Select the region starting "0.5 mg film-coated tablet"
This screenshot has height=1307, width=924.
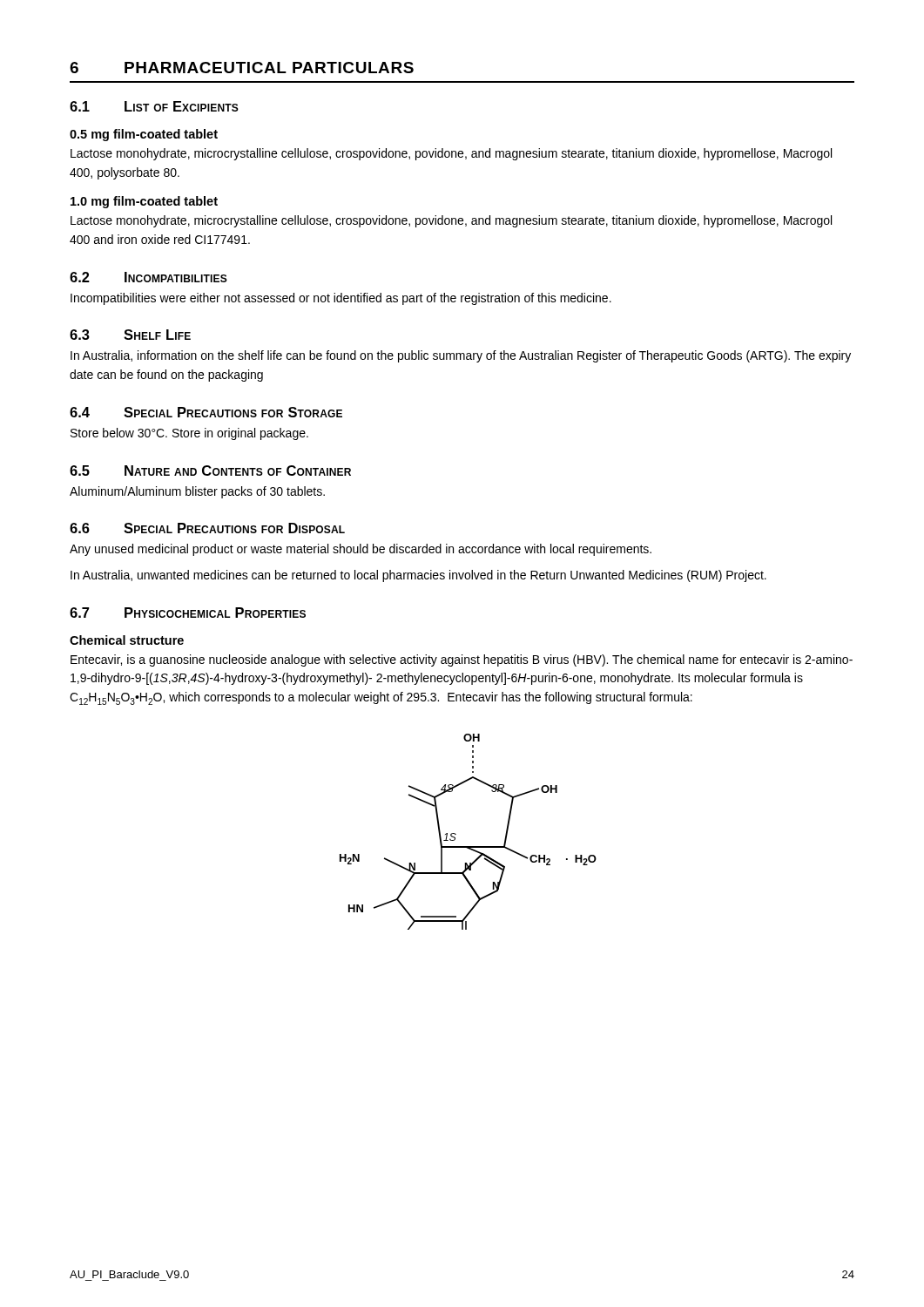click(x=144, y=134)
